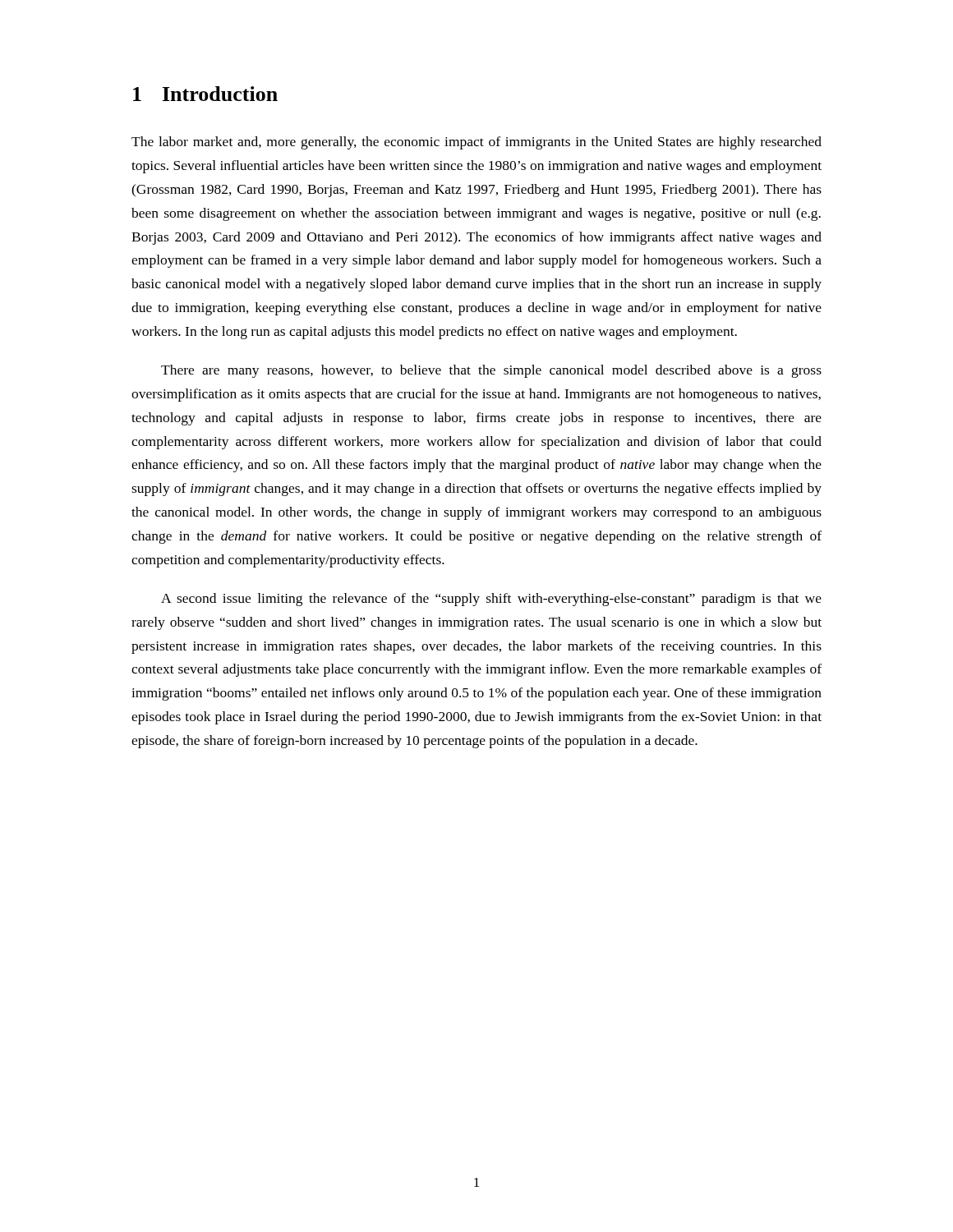Click the passage that begins "The labor market and, more generally, the economic"

click(x=476, y=236)
